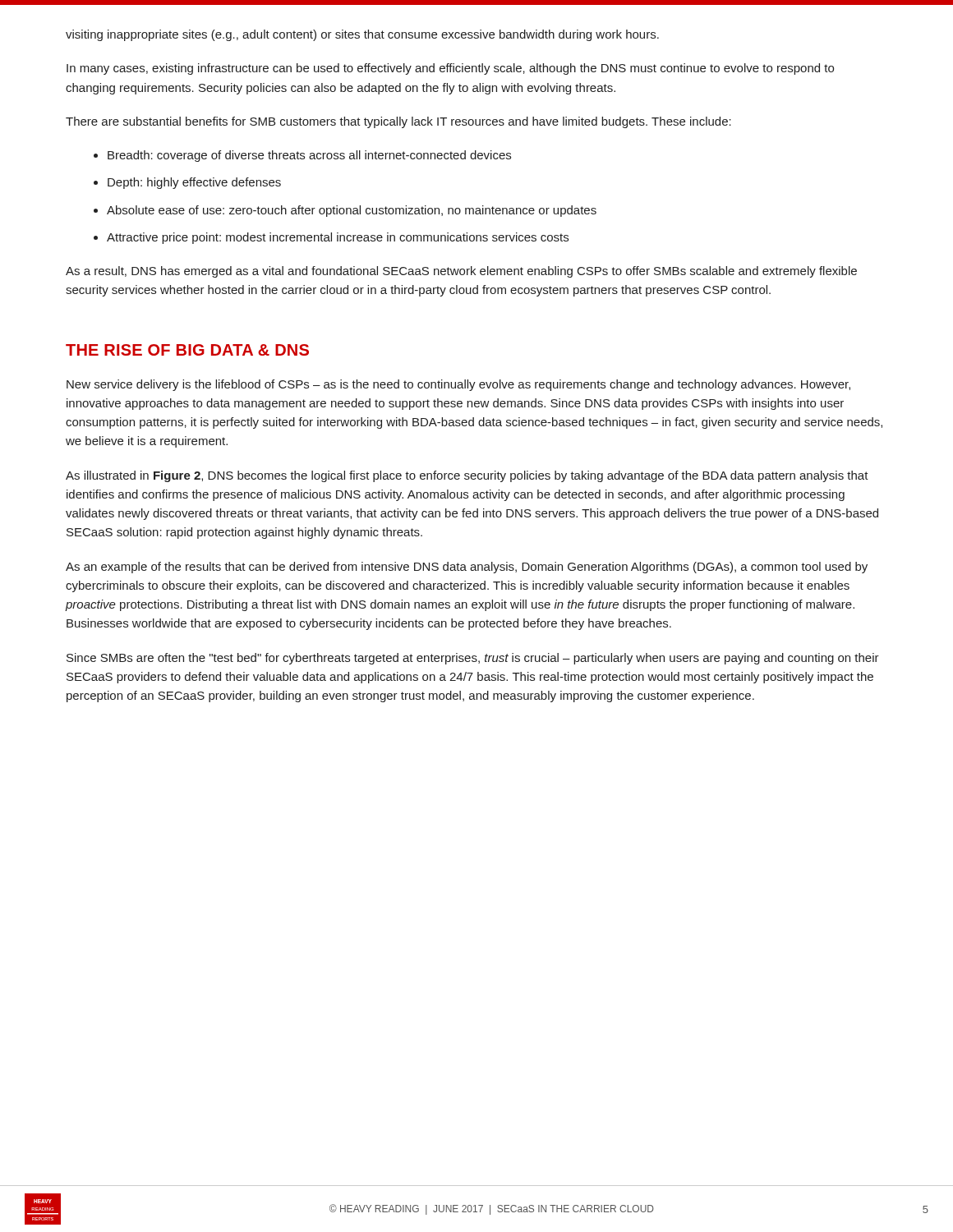Find the list item that reads "Attractive price point: modest incremental increase in communications"
Viewport: 953px width, 1232px height.
(338, 237)
